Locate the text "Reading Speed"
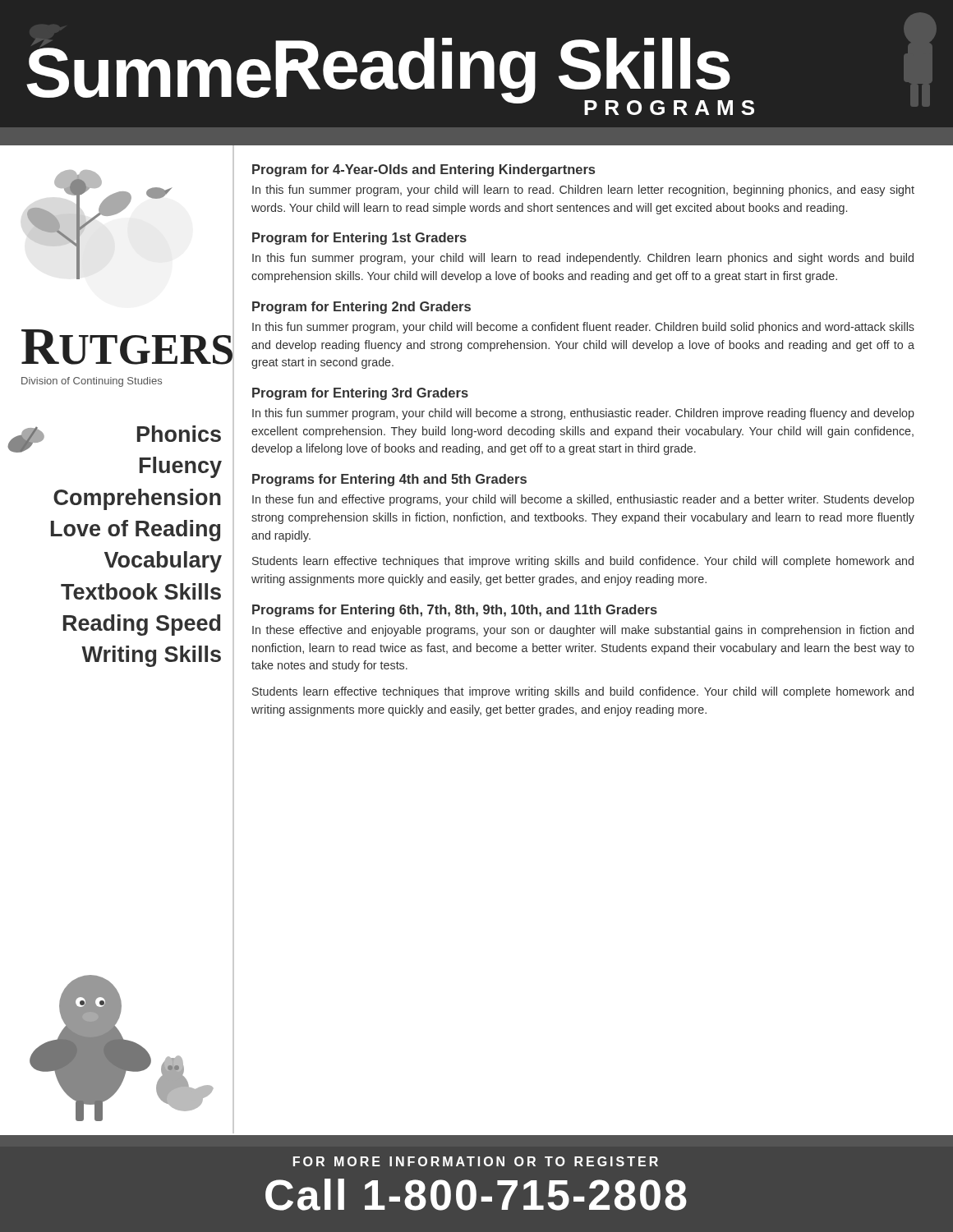 (x=142, y=623)
